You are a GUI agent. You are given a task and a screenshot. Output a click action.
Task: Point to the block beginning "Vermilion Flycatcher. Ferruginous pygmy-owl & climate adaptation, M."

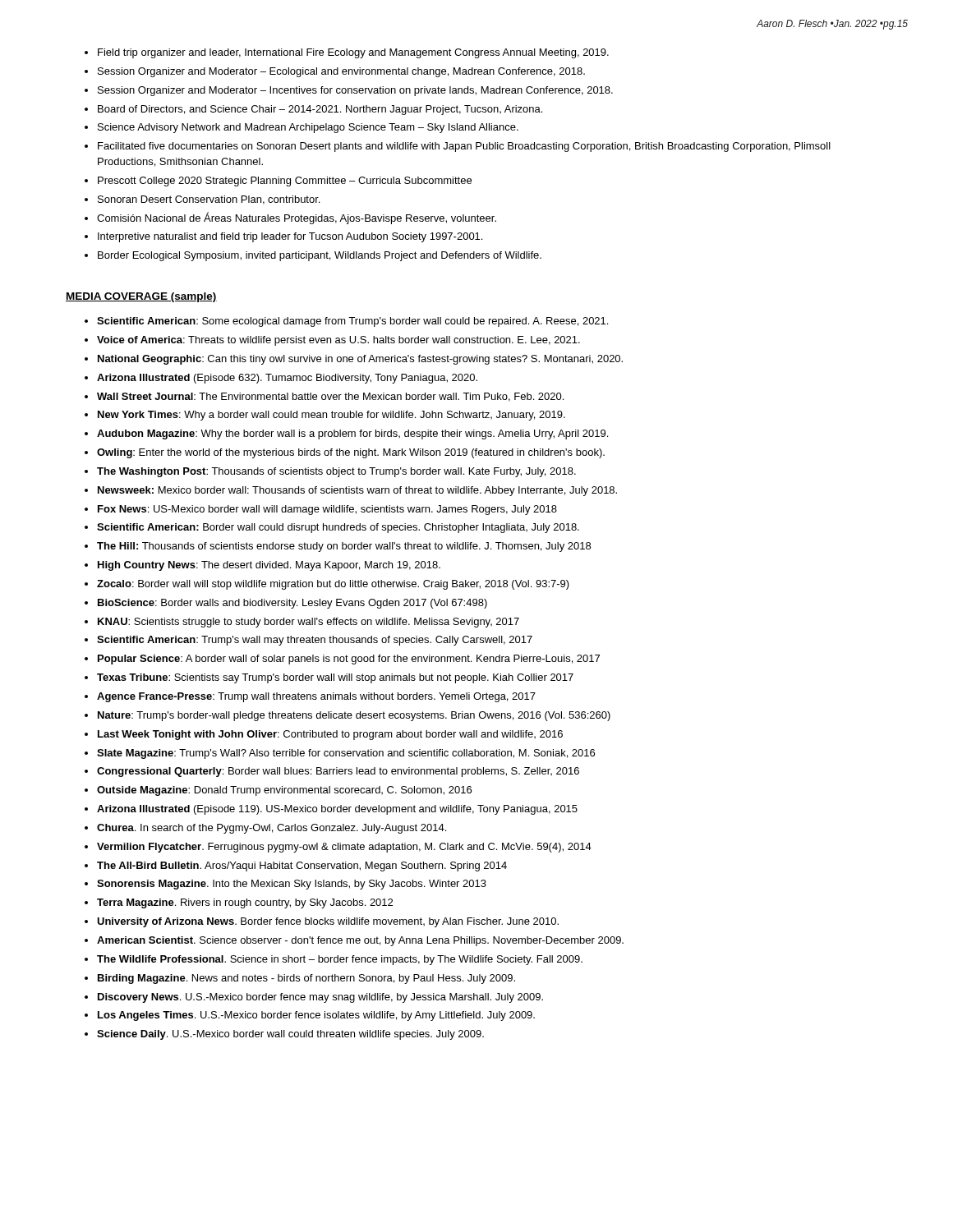pyautogui.click(x=344, y=846)
